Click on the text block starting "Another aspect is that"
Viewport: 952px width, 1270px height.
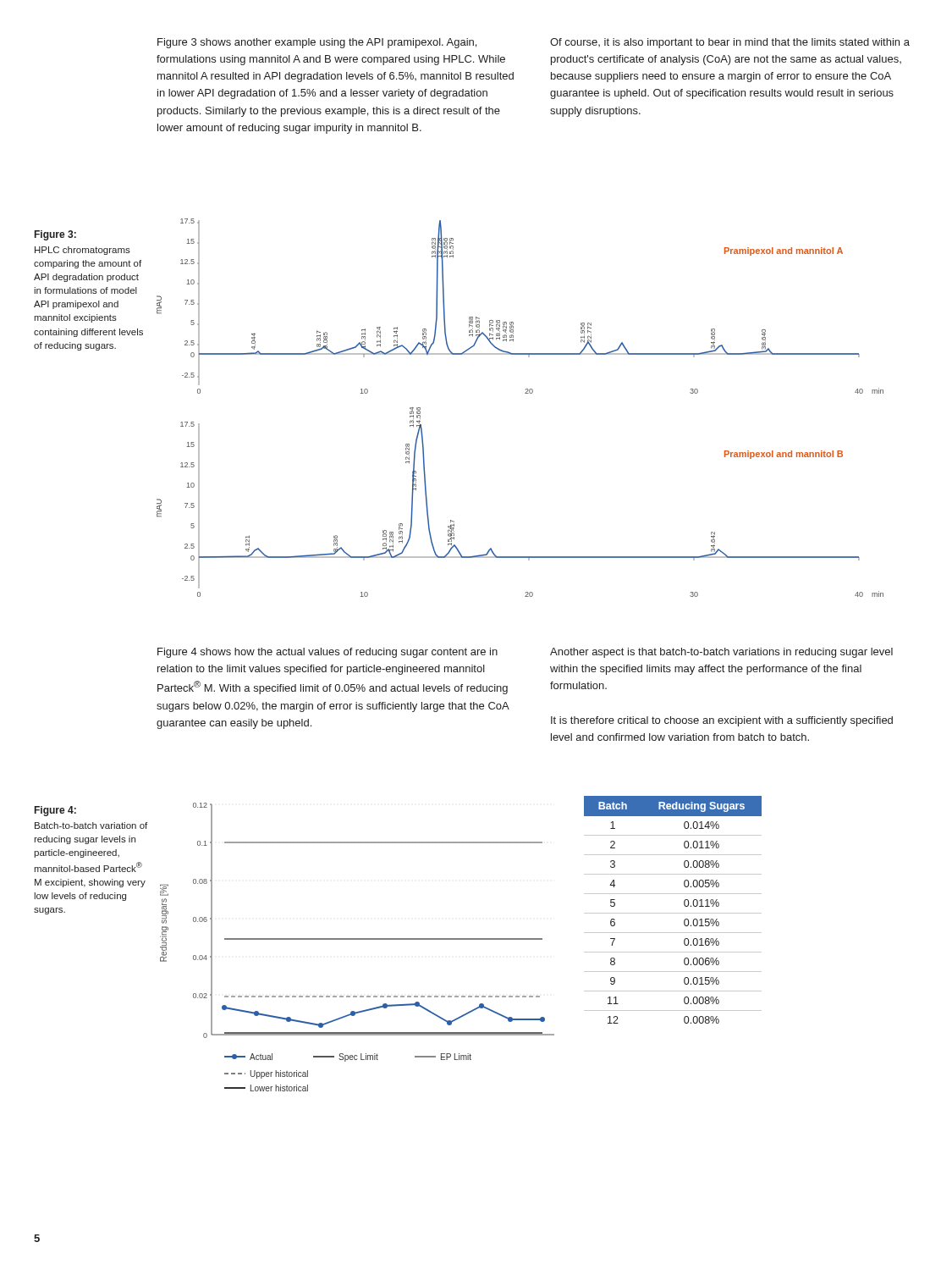[x=721, y=653]
